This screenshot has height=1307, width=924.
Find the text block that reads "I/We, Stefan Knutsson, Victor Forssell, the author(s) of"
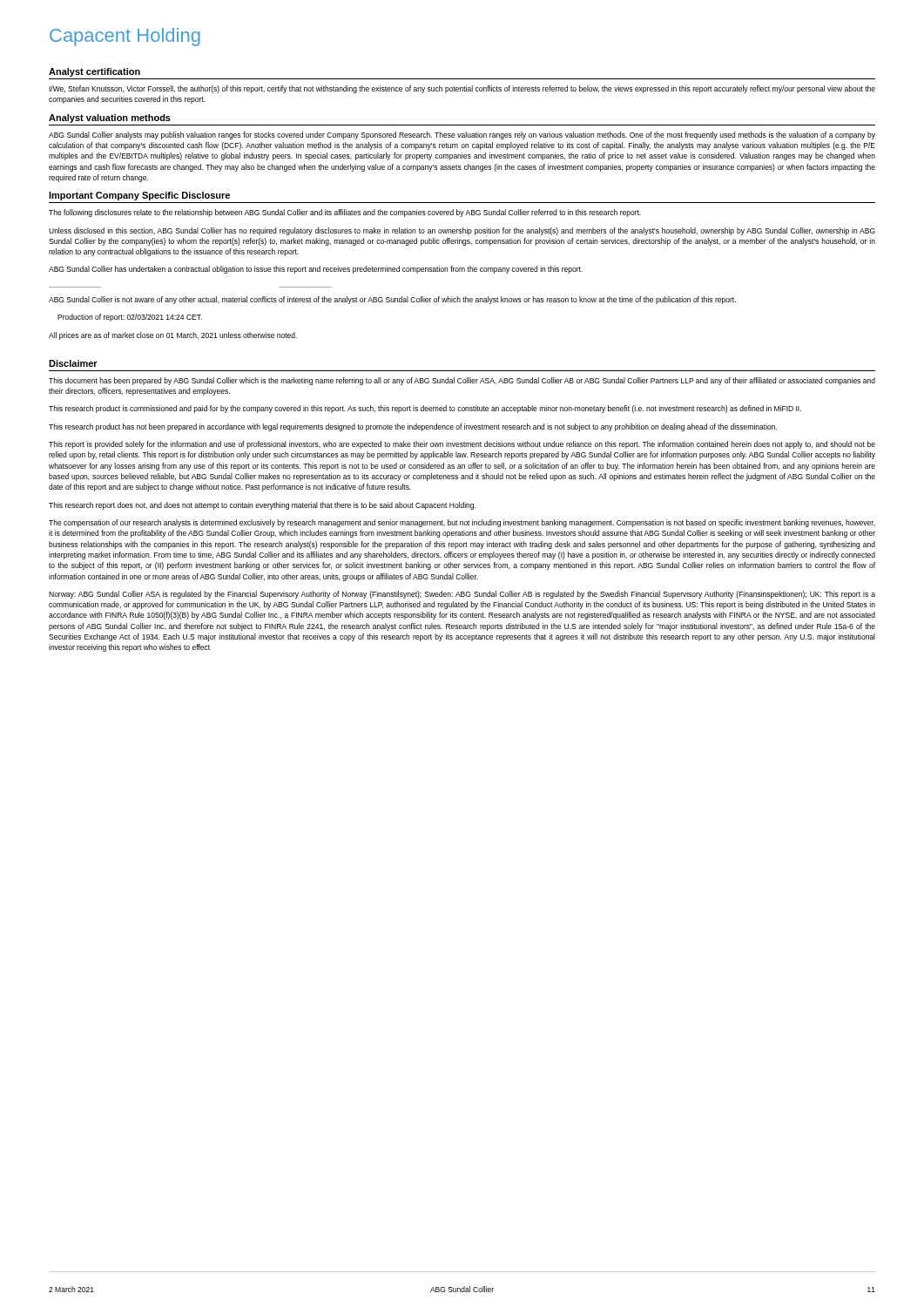click(x=462, y=94)
